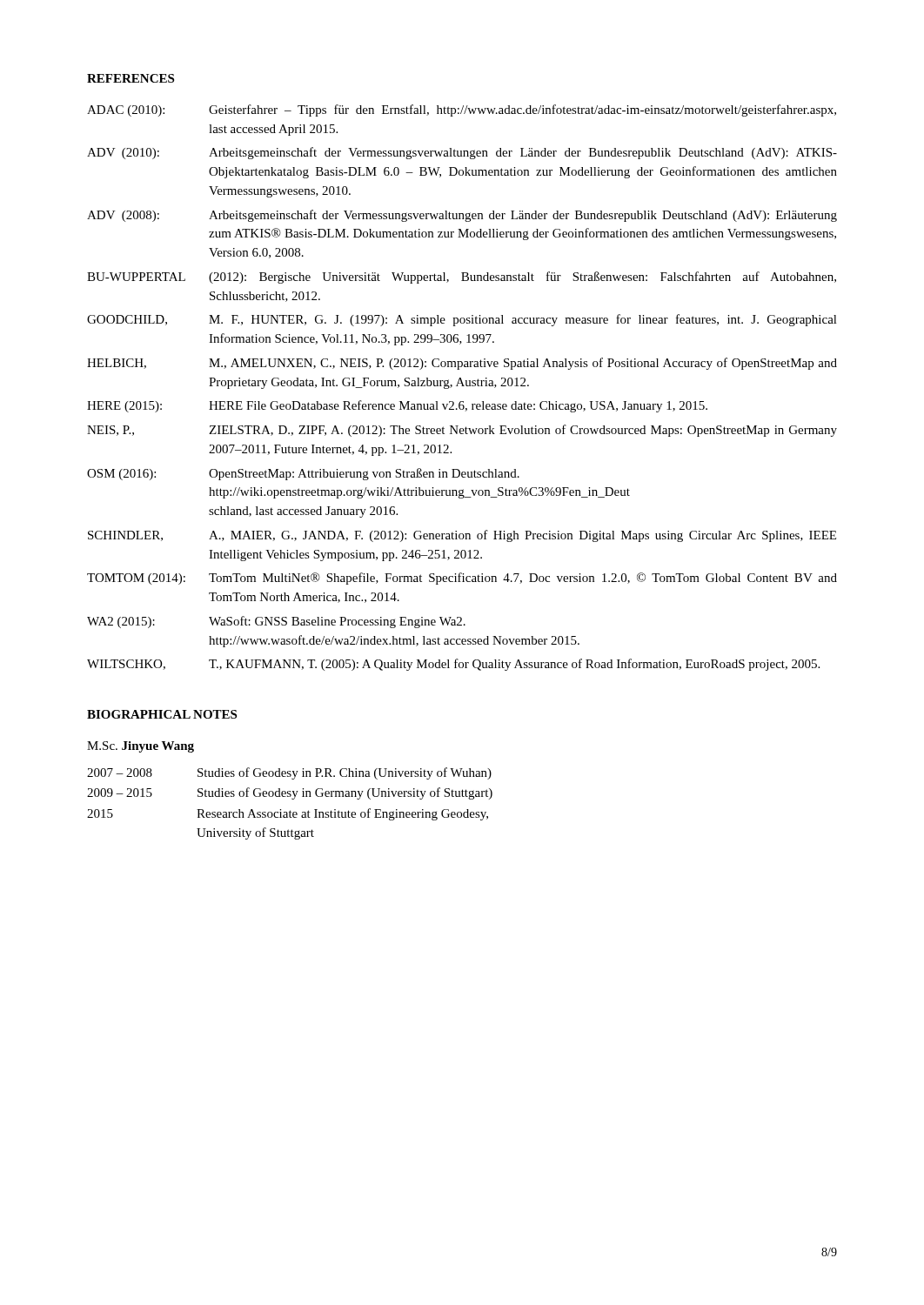Point to the block beginning "ADV (2010): Arbeitsgemeinschaft der Vermessungsverwaltungen der Länder der"
The width and height of the screenshot is (924, 1305).
point(462,172)
